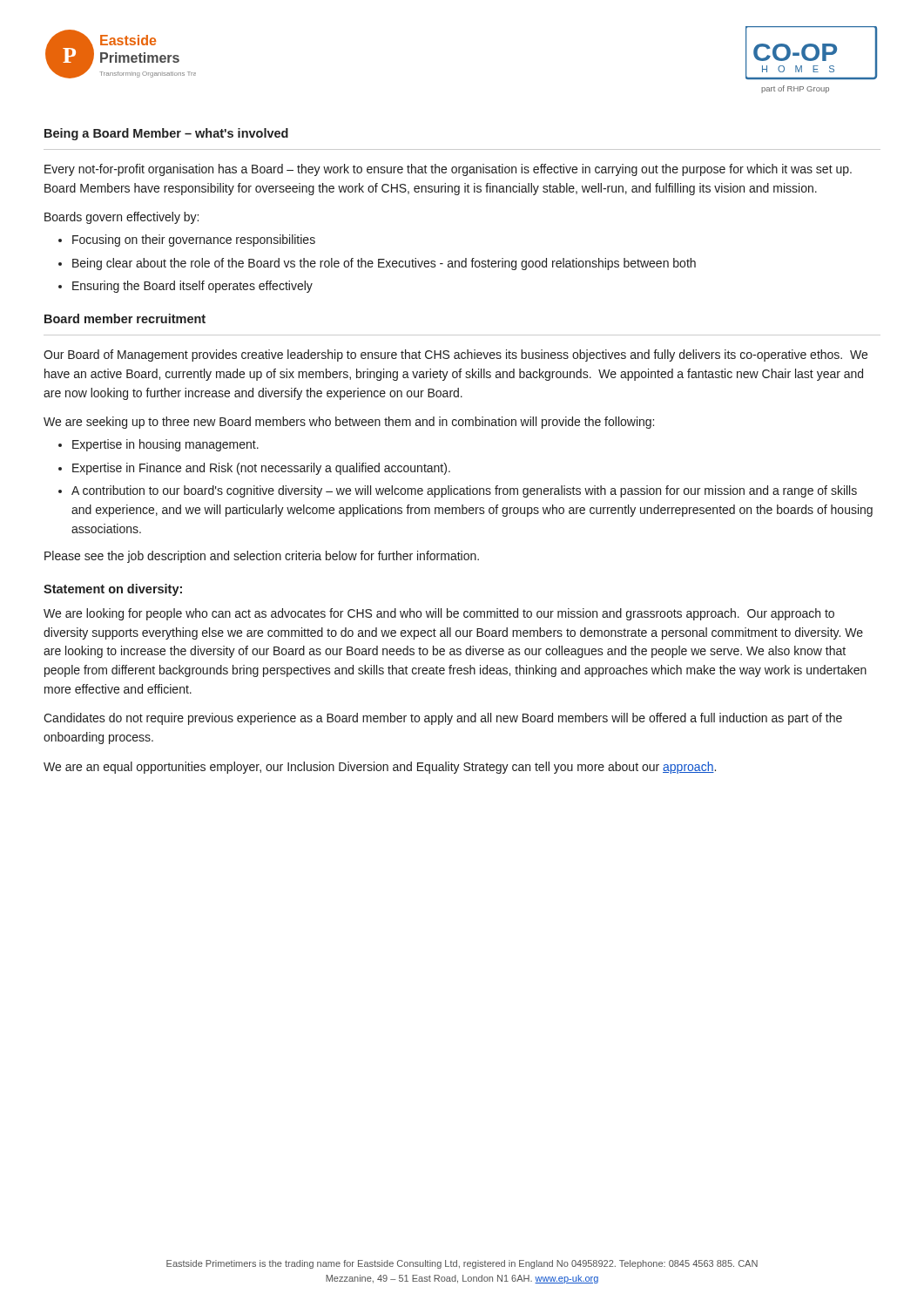
Task: Click on the list item that says "Focusing on their governance responsibilities"
Action: click(x=193, y=240)
